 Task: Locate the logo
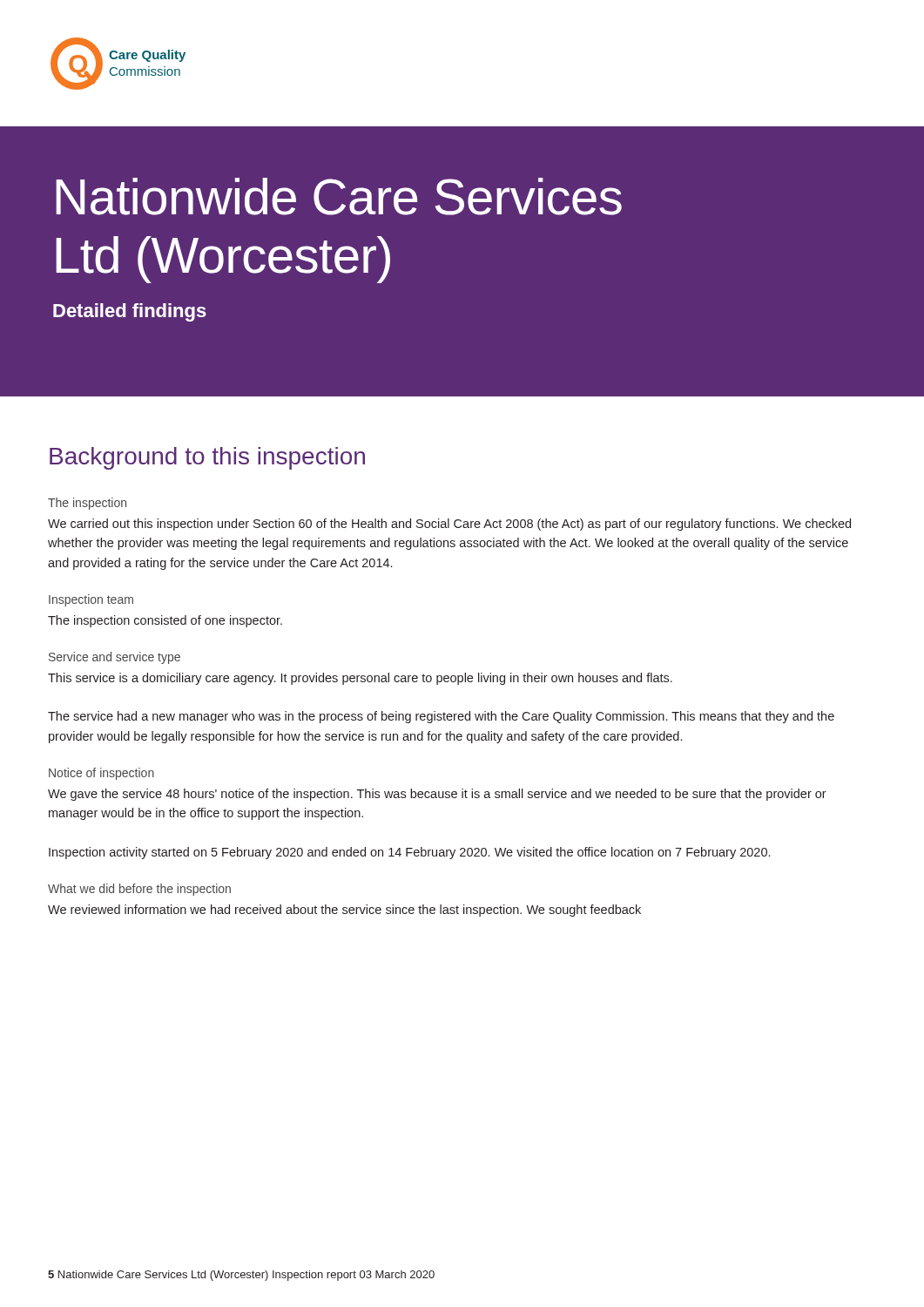coord(122,67)
